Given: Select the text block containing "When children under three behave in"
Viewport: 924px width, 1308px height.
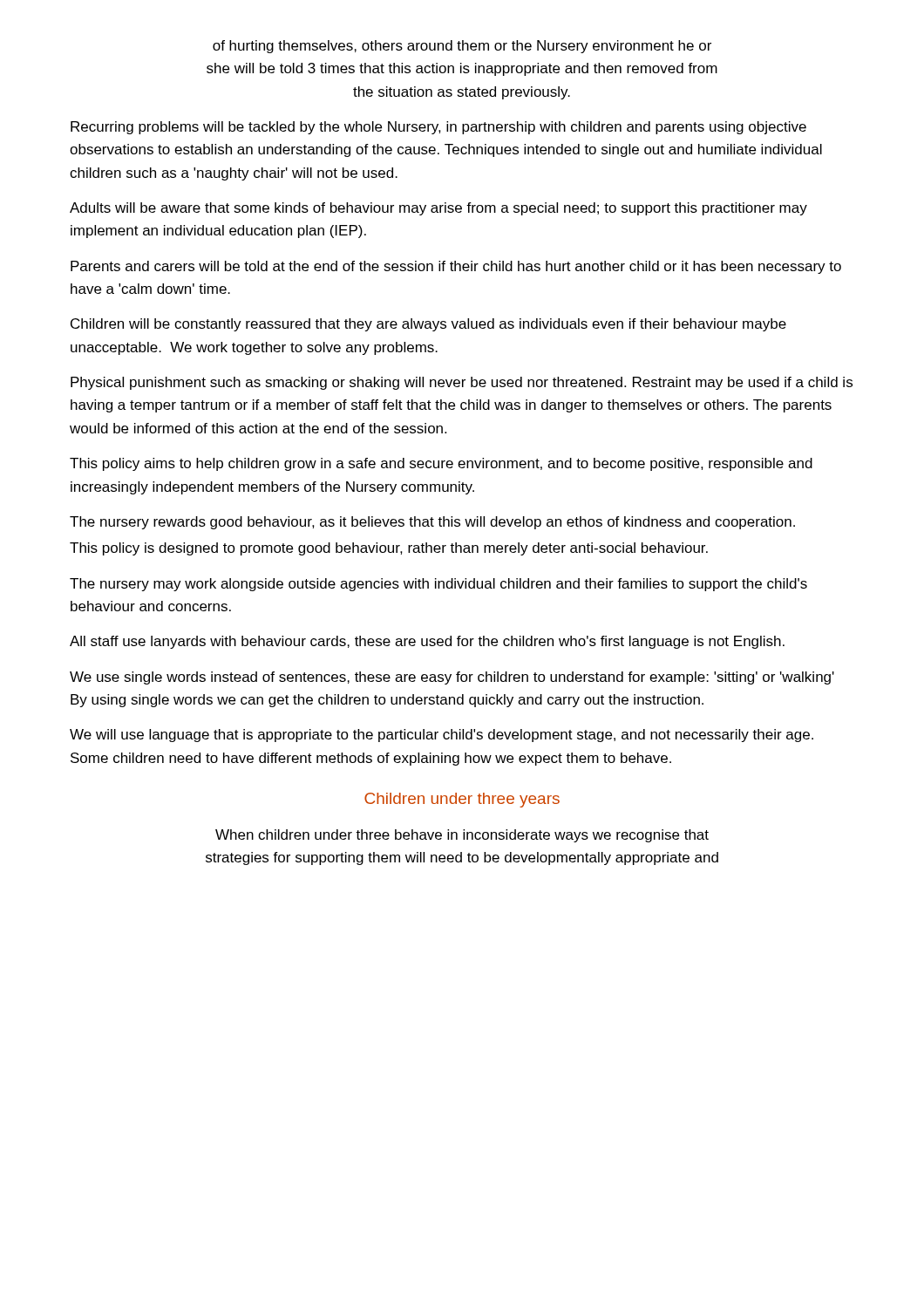Looking at the screenshot, I should click(462, 846).
